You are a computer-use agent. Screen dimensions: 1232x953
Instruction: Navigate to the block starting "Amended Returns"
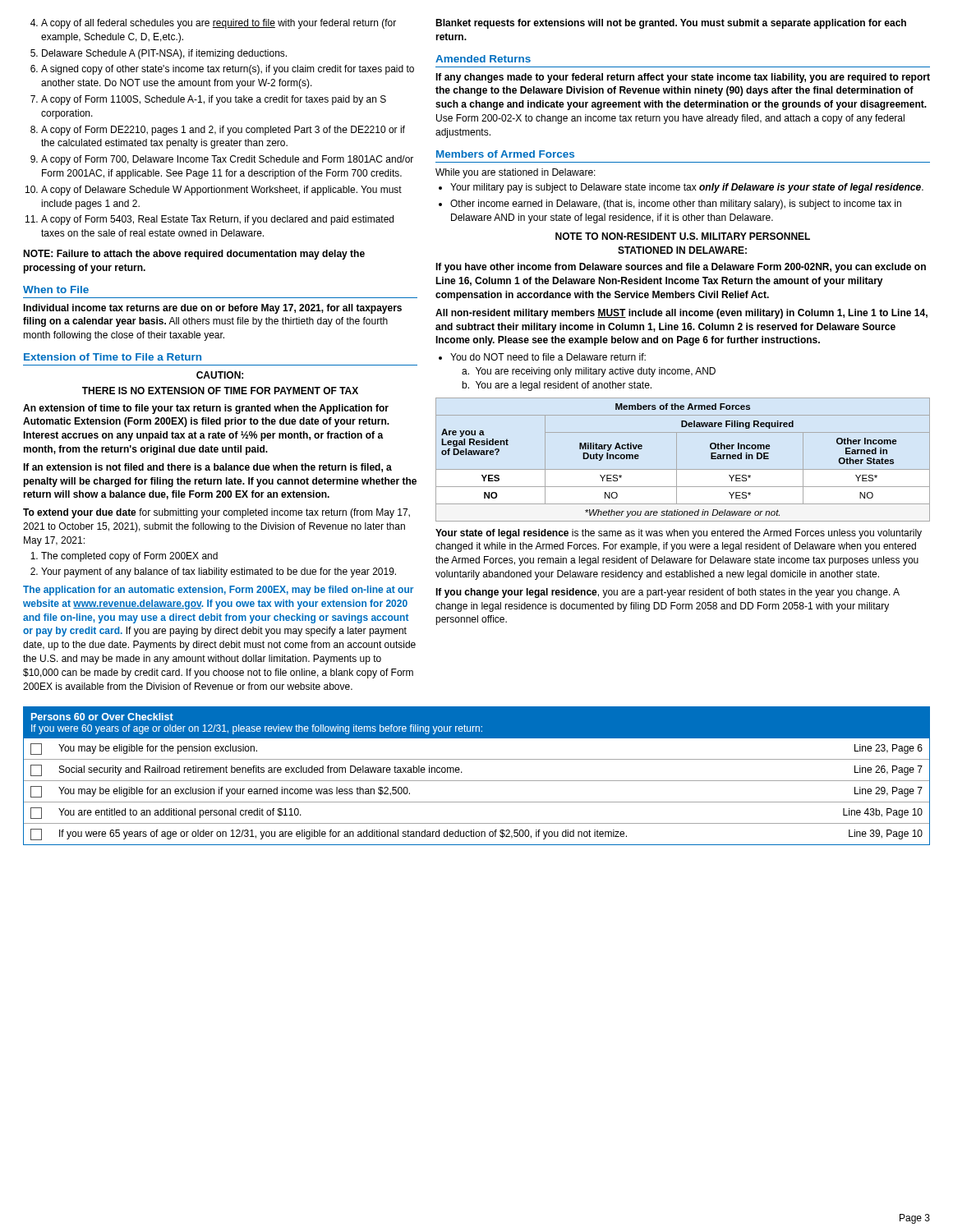683,60
